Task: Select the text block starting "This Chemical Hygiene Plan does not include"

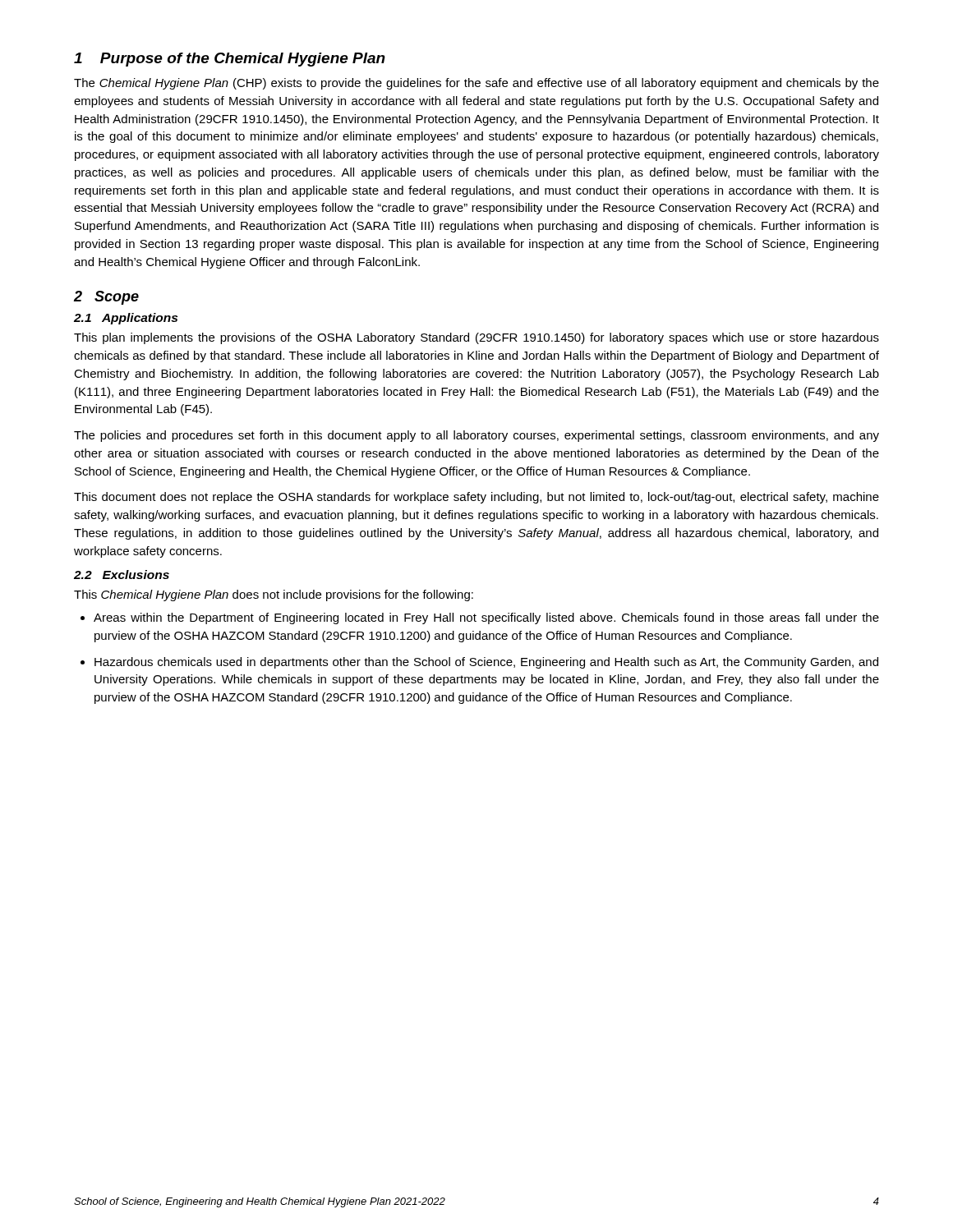Action: point(476,595)
